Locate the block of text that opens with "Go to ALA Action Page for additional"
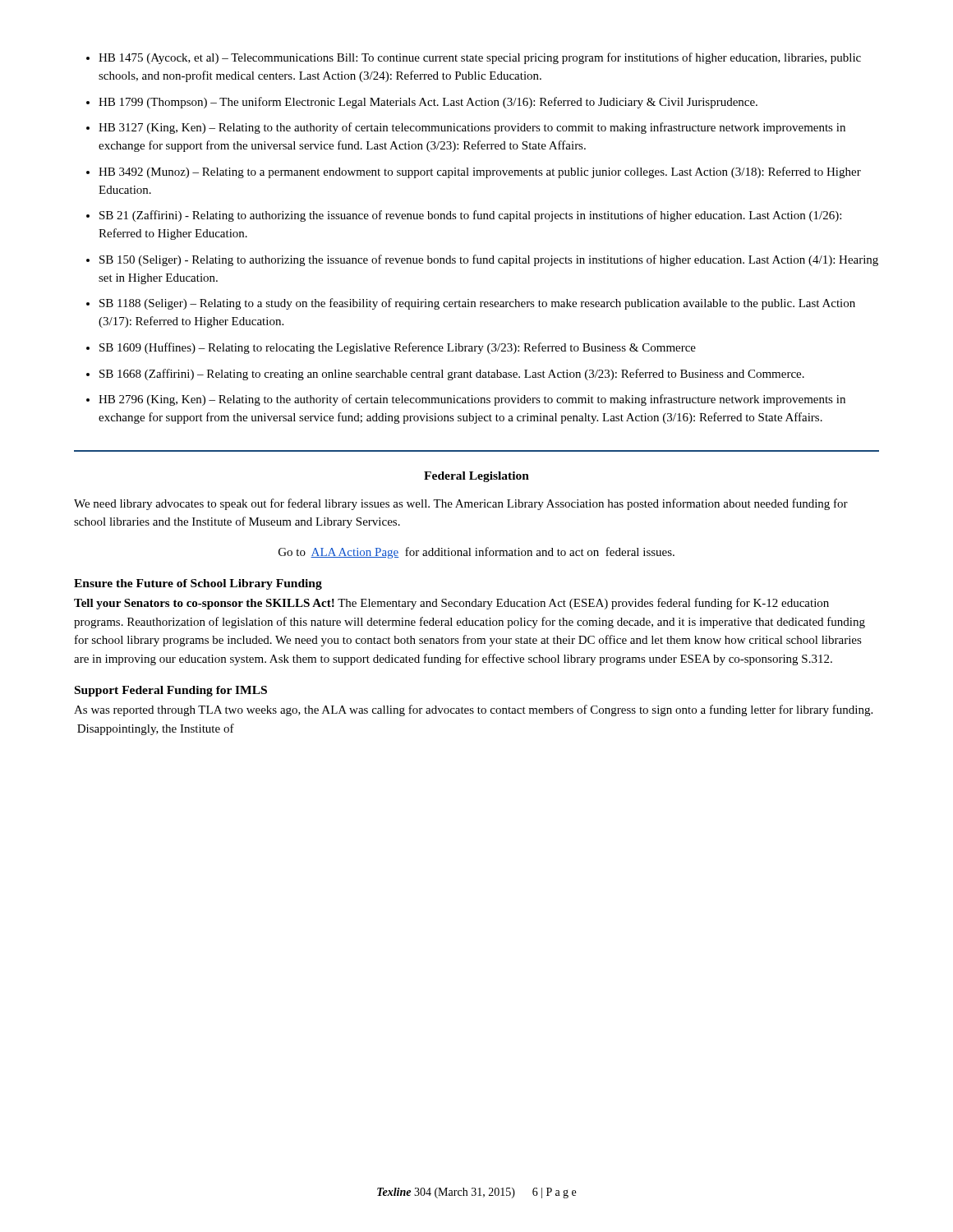 pyautogui.click(x=476, y=552)
